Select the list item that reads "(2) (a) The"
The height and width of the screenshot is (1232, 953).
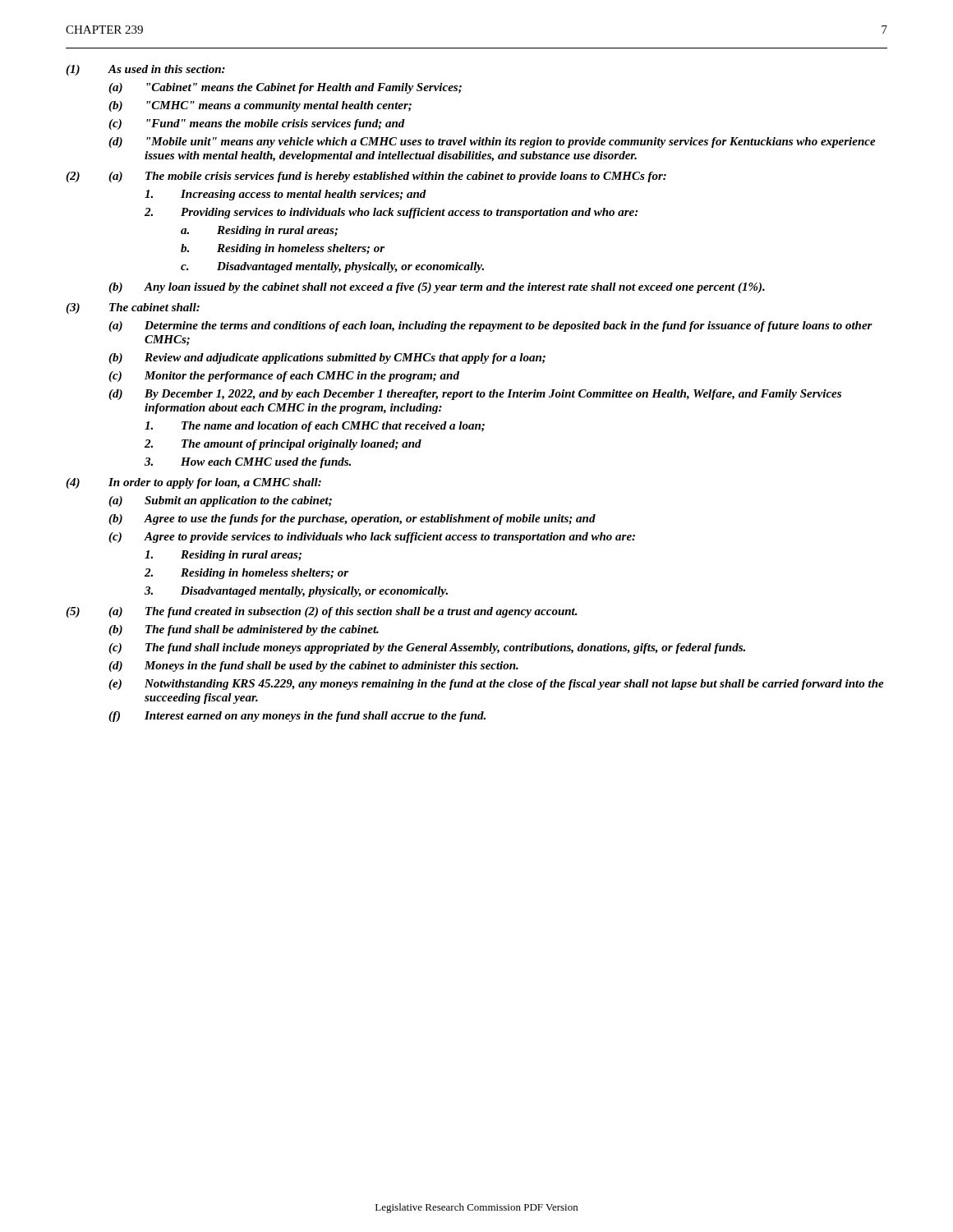pos(476,176)
